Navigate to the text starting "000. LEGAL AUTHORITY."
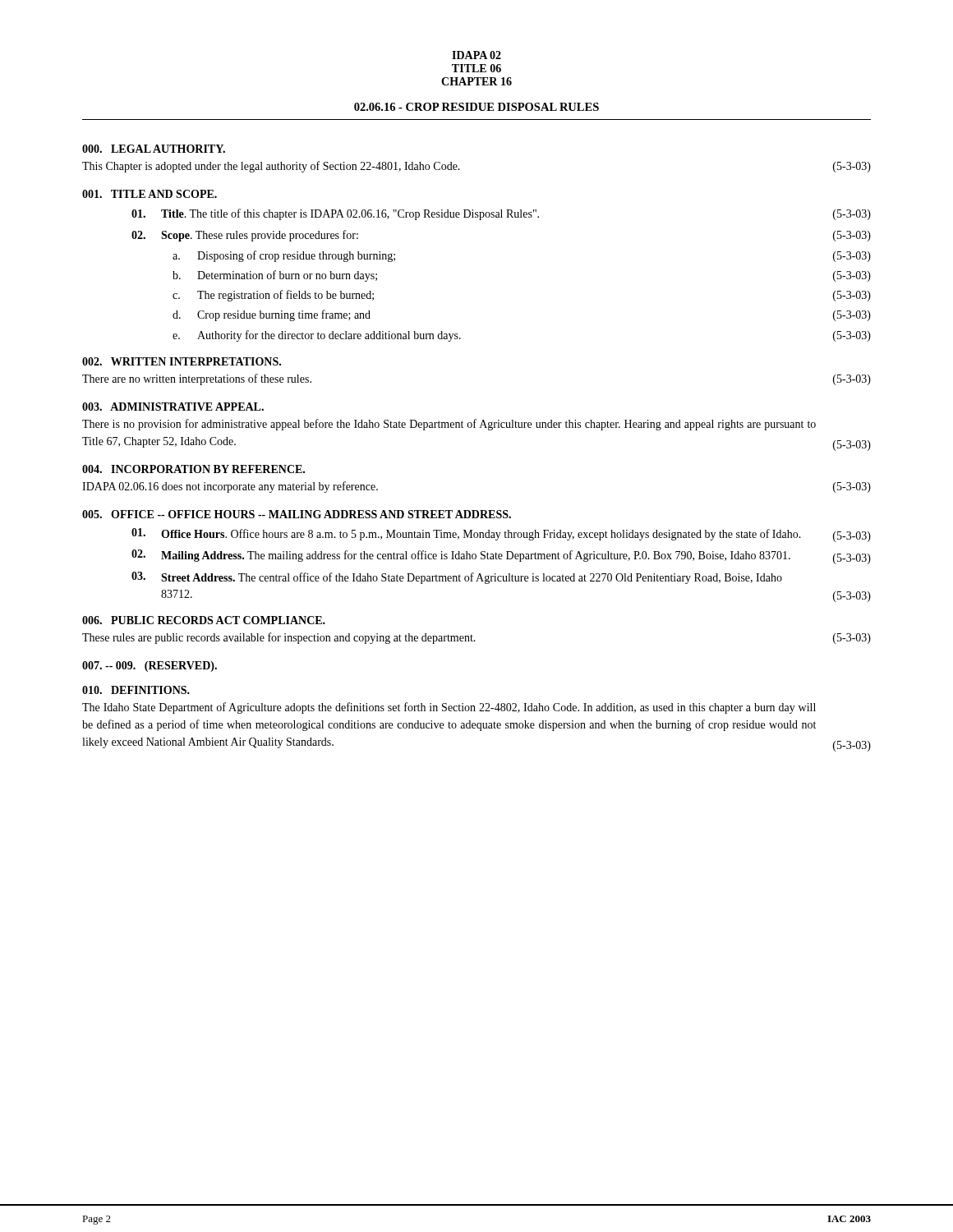The height and width of the screenshot is (1232, 953). (x=154, y=150)
